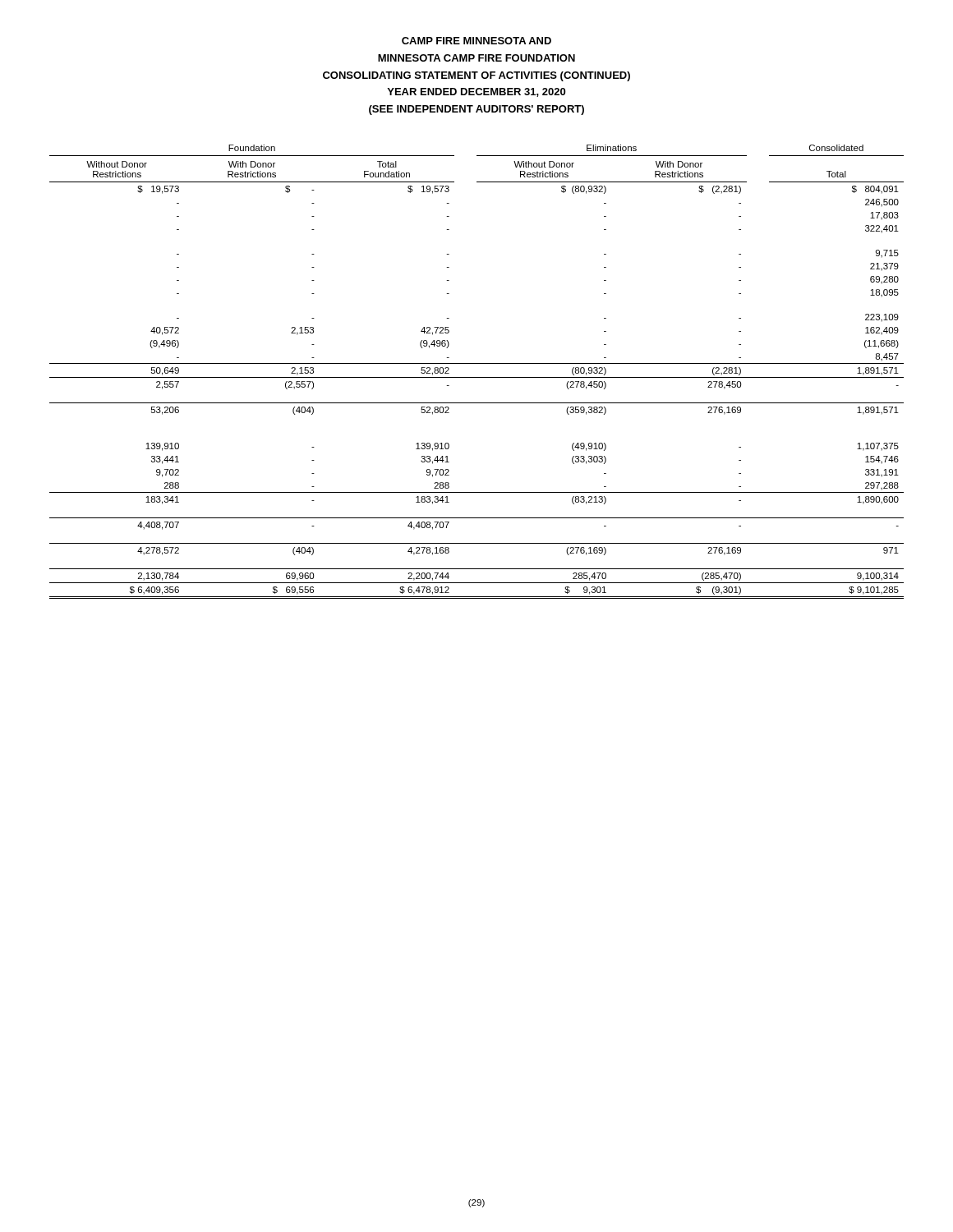Locate the table with the text "$ (80,932)"
This screenshot has width=953, height=1232.
[x=476, y=370]
